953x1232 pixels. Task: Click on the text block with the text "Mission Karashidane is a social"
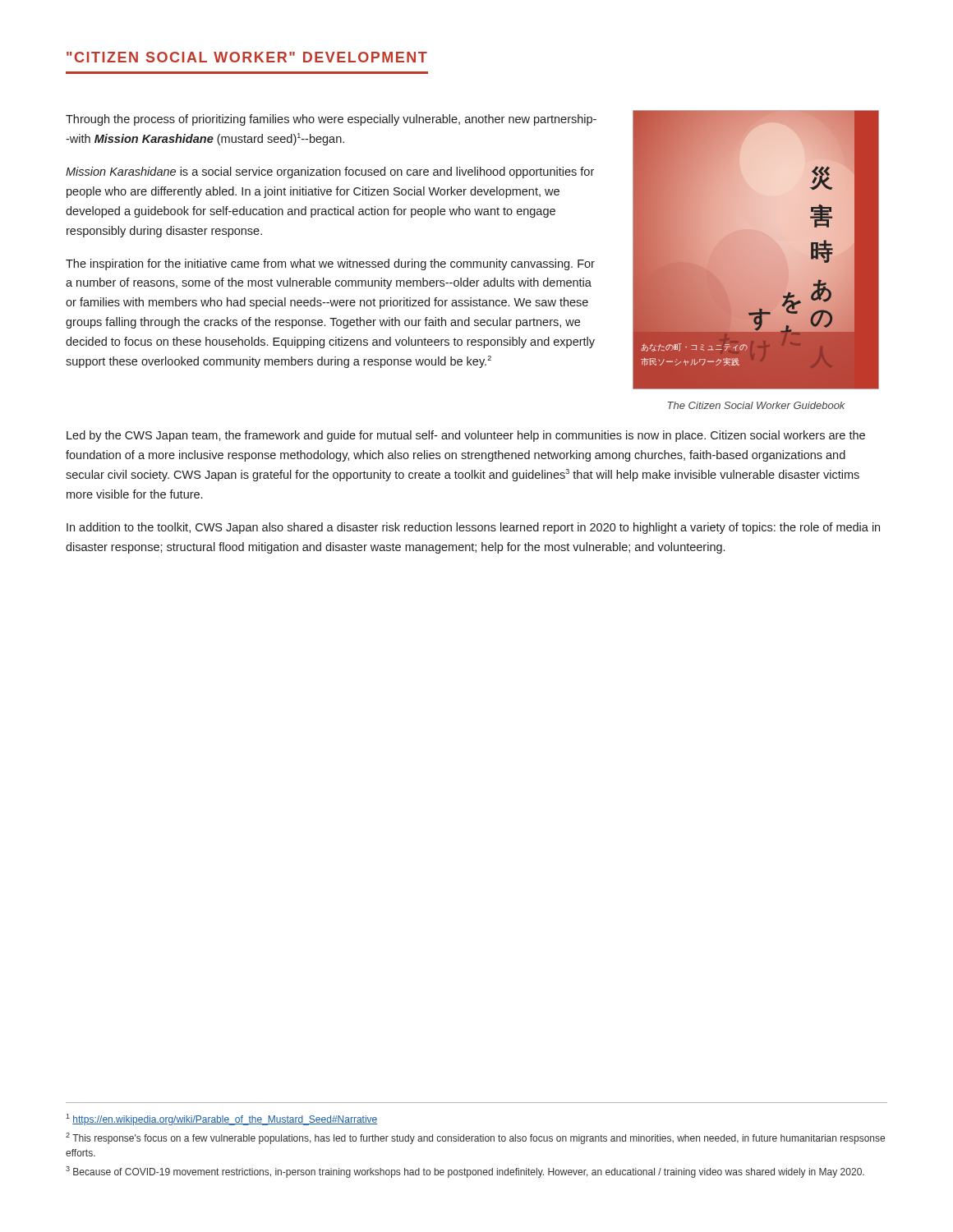click(330, 201)
